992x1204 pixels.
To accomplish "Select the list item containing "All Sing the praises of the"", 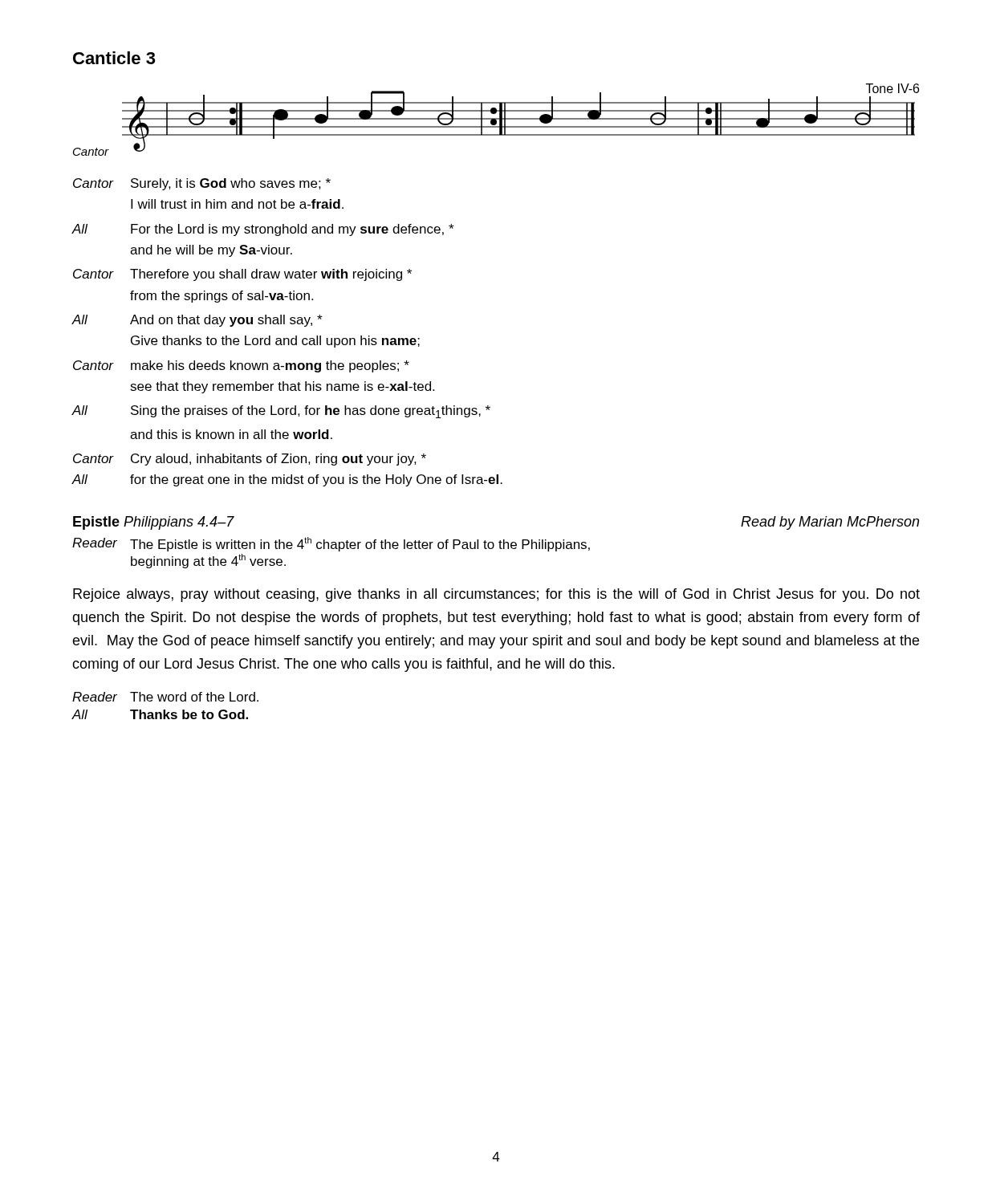I will point(281,412).
